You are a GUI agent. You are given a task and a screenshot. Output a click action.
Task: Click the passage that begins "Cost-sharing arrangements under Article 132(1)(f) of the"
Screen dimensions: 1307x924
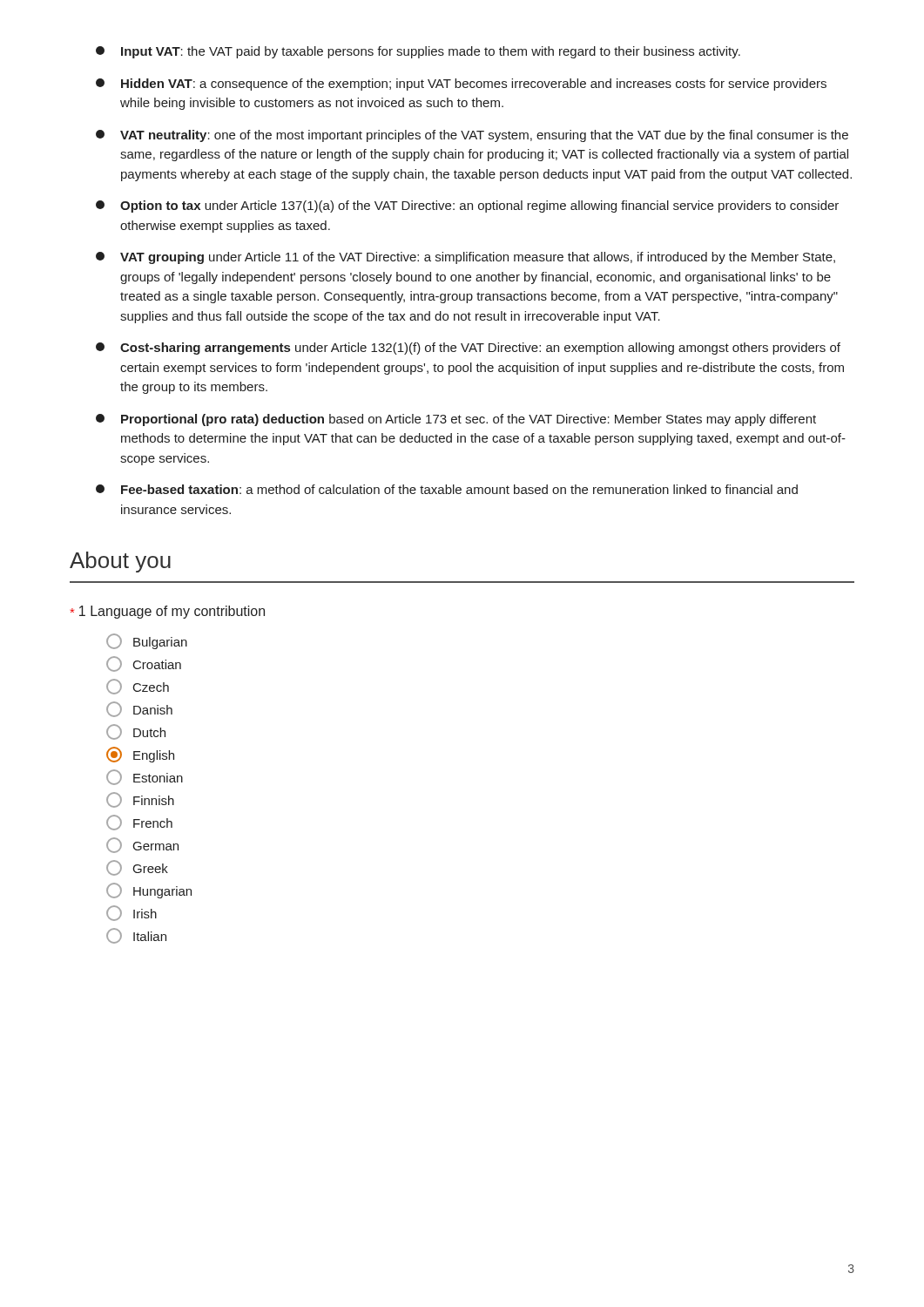click(x=475, y=368)
